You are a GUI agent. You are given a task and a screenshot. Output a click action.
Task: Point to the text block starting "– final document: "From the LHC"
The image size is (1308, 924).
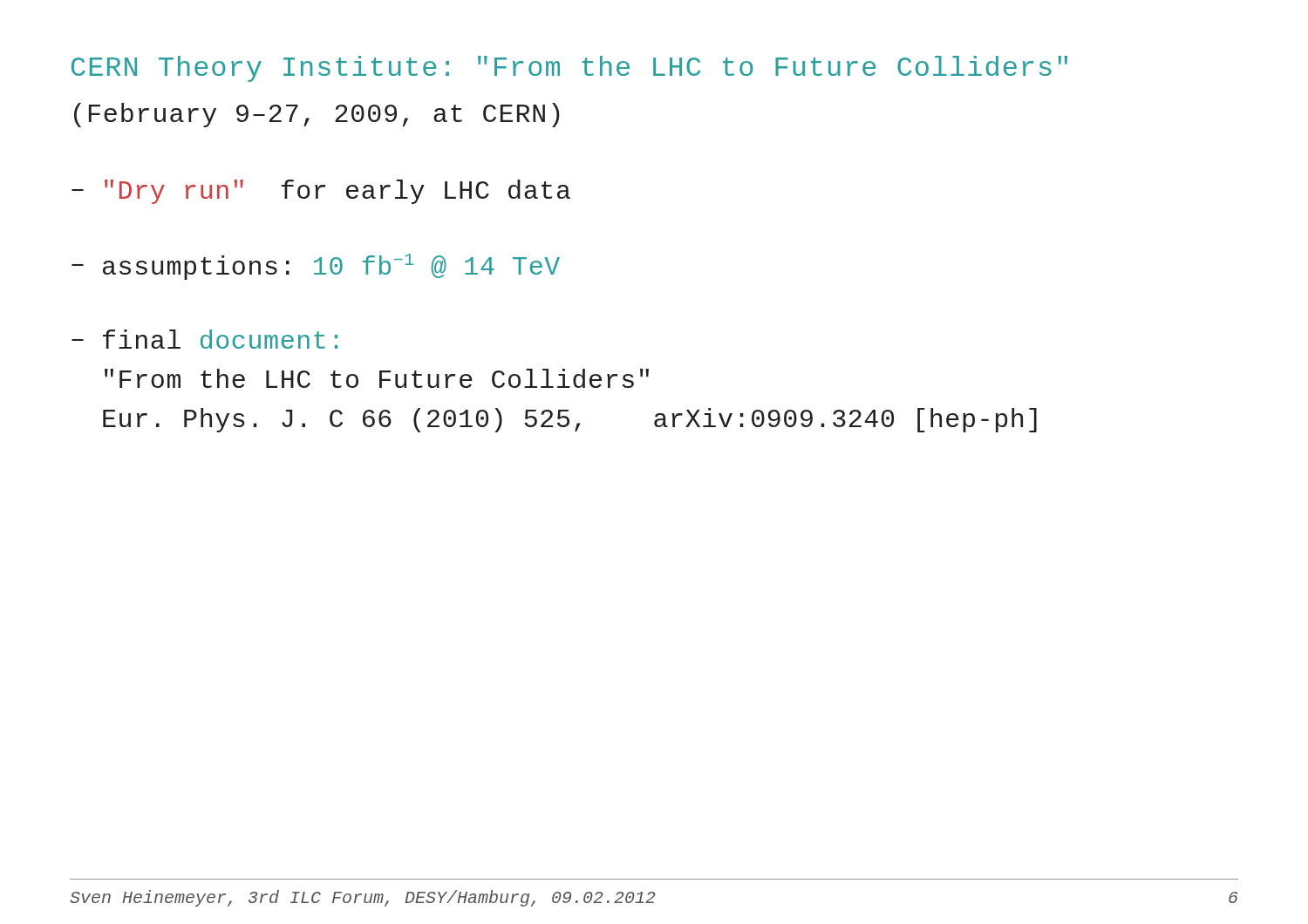pos(556,382)
